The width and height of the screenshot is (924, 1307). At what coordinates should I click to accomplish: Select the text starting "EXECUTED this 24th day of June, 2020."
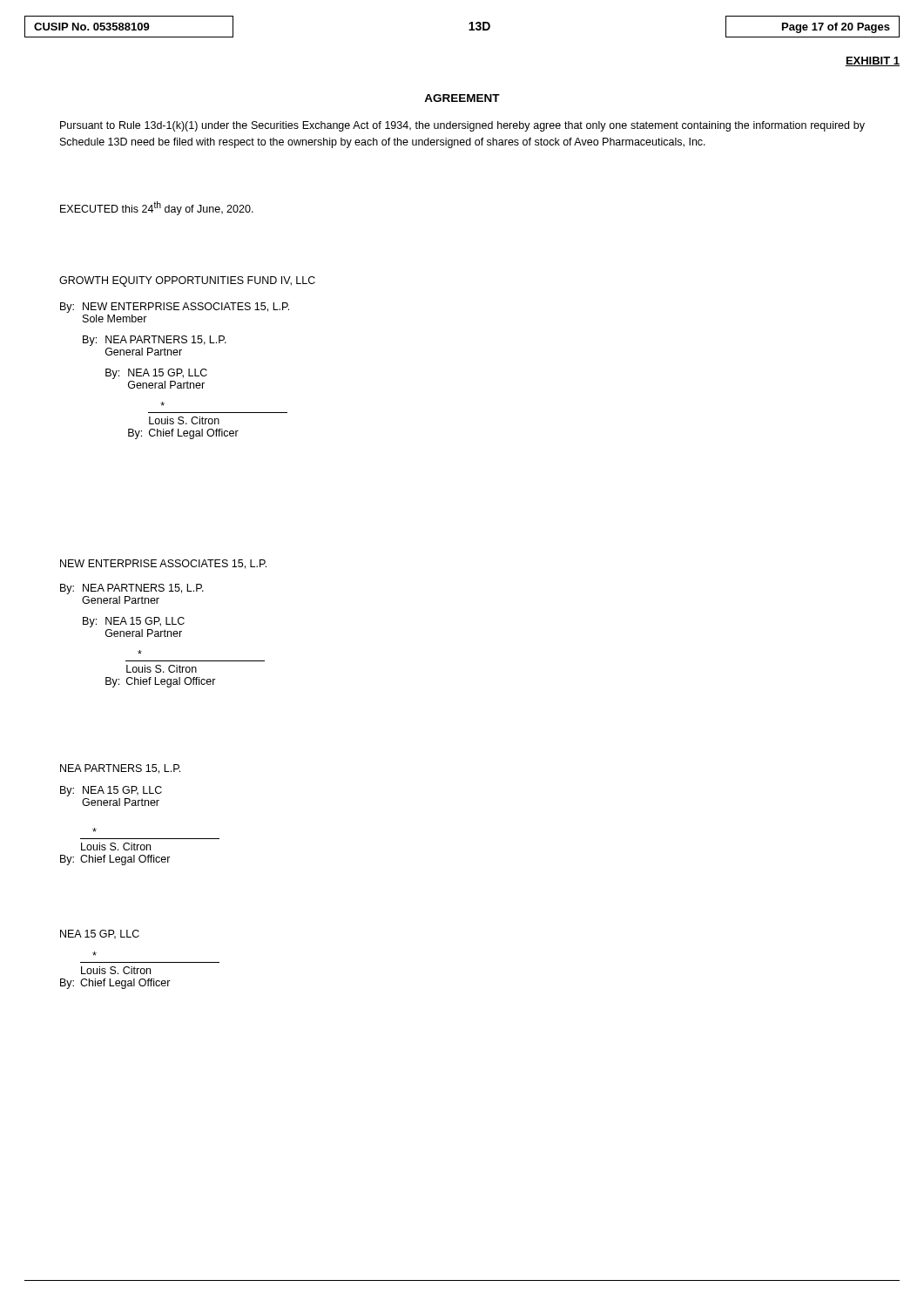point(157,208)
